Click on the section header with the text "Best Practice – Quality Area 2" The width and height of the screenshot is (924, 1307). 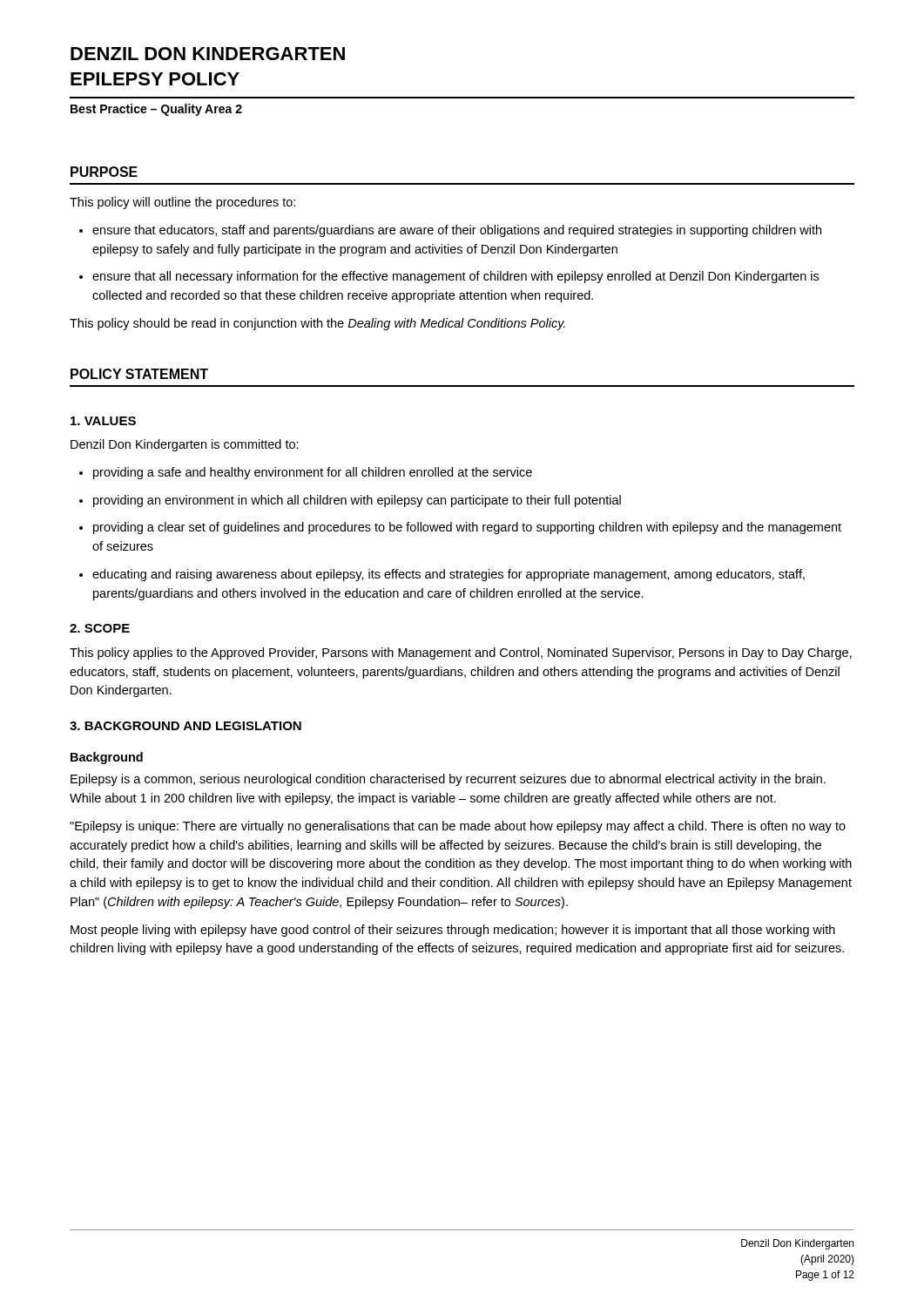(x=156, y=109)
